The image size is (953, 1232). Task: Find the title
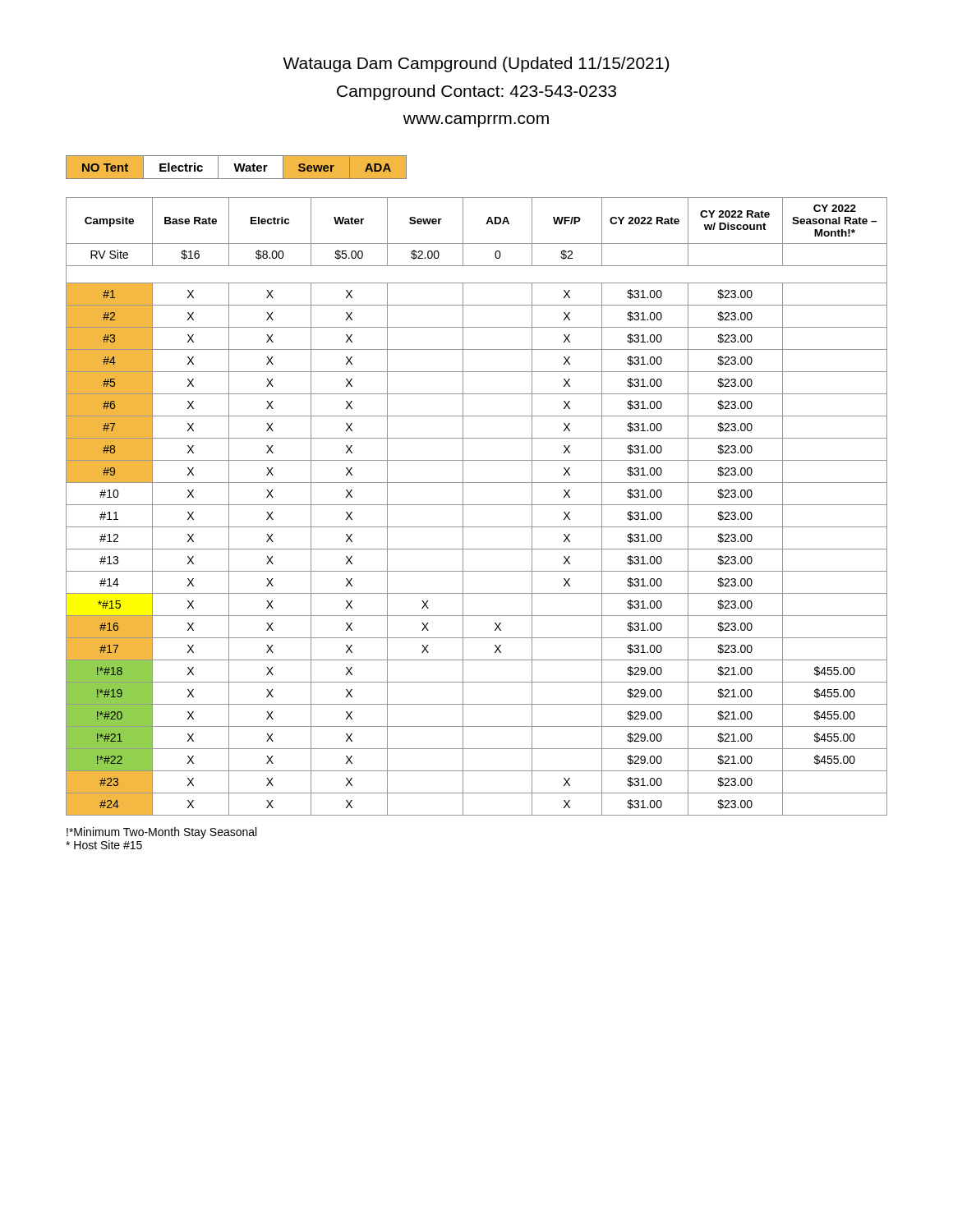[476, 91]
